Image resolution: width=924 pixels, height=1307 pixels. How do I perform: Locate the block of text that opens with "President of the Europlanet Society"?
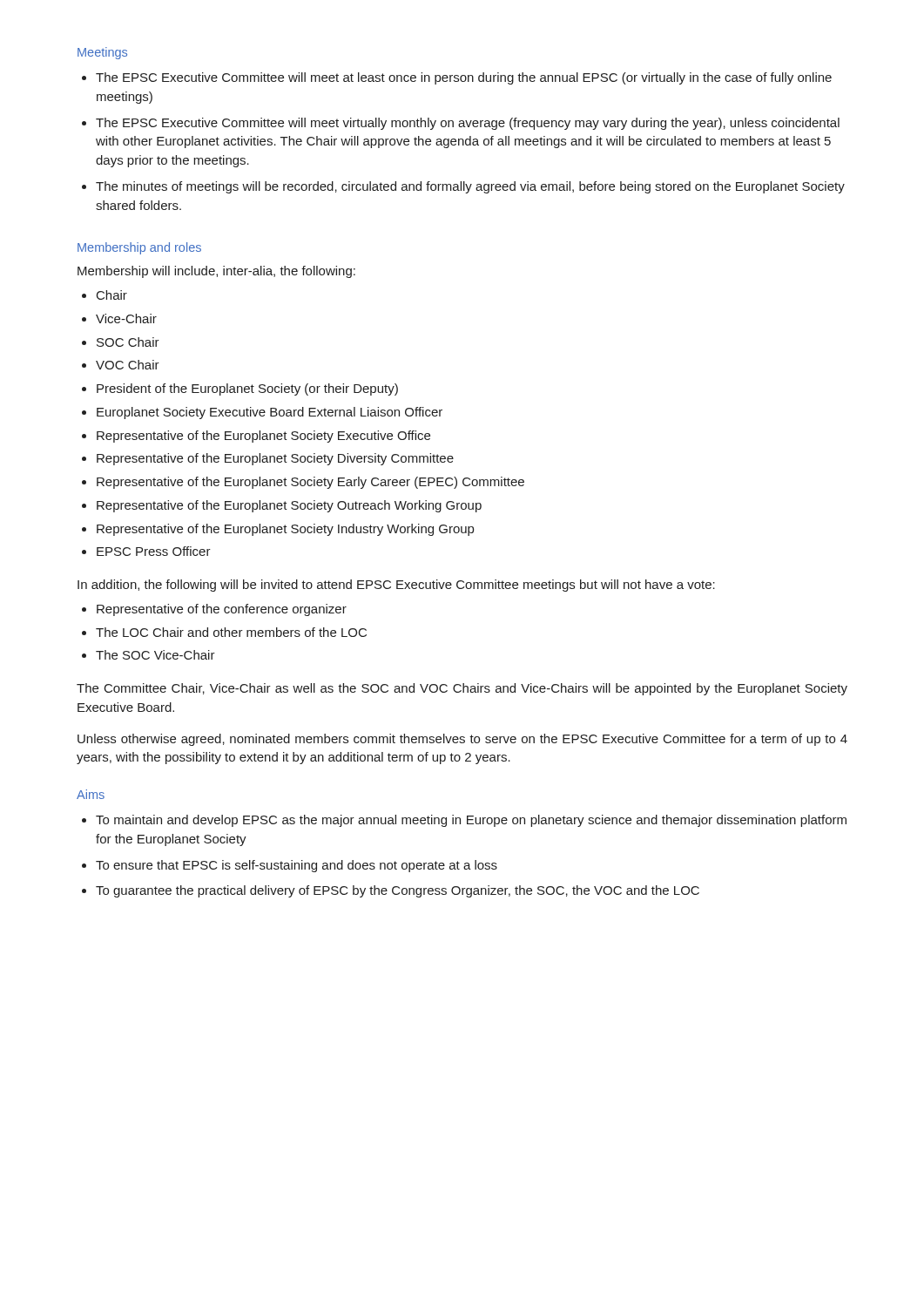click(x=247, y=388)
